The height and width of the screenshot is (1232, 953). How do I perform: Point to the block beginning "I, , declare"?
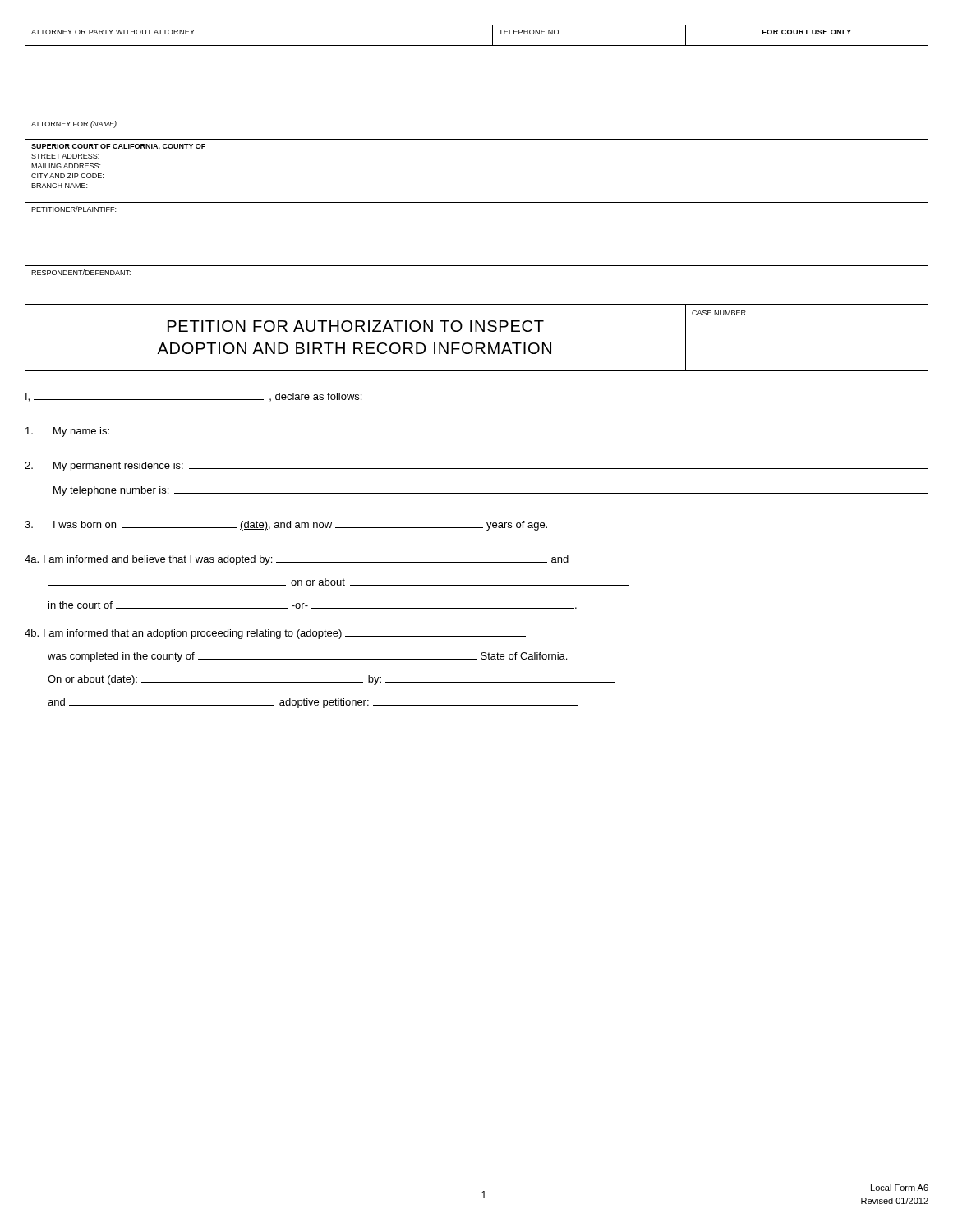coord(194,394)
